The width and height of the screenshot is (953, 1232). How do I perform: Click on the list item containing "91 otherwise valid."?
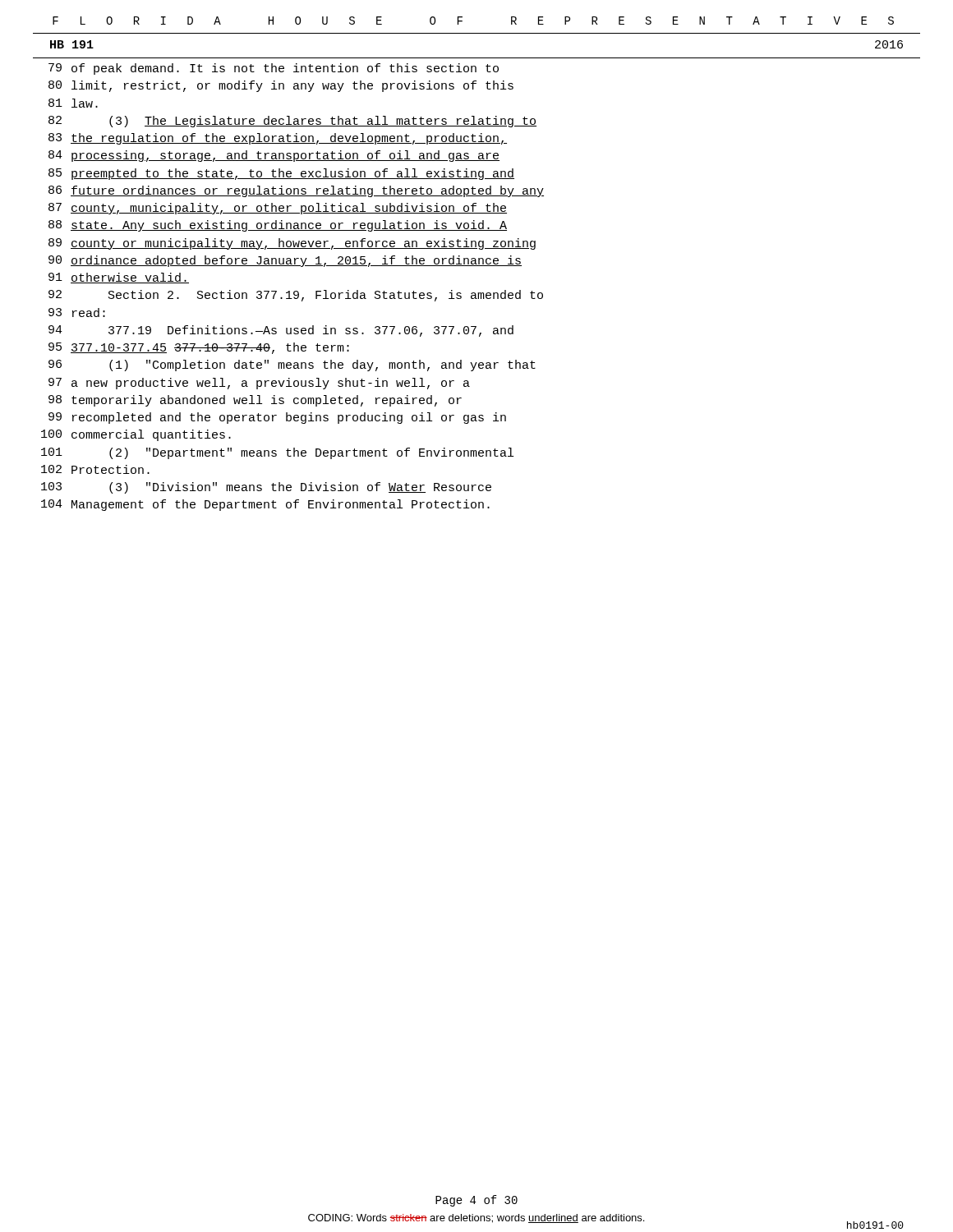point(119,278)
